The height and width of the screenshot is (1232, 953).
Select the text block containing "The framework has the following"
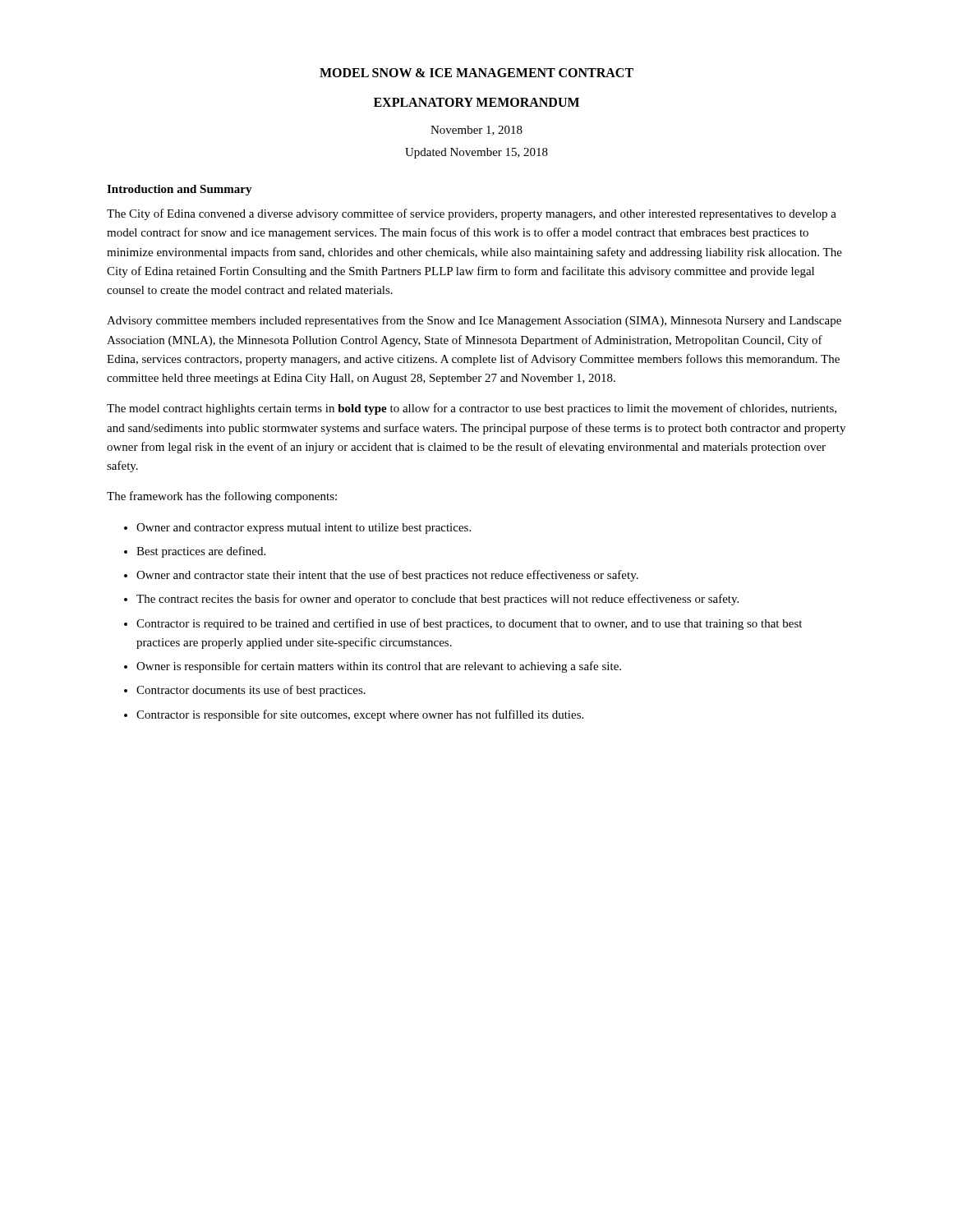[222, 496]
